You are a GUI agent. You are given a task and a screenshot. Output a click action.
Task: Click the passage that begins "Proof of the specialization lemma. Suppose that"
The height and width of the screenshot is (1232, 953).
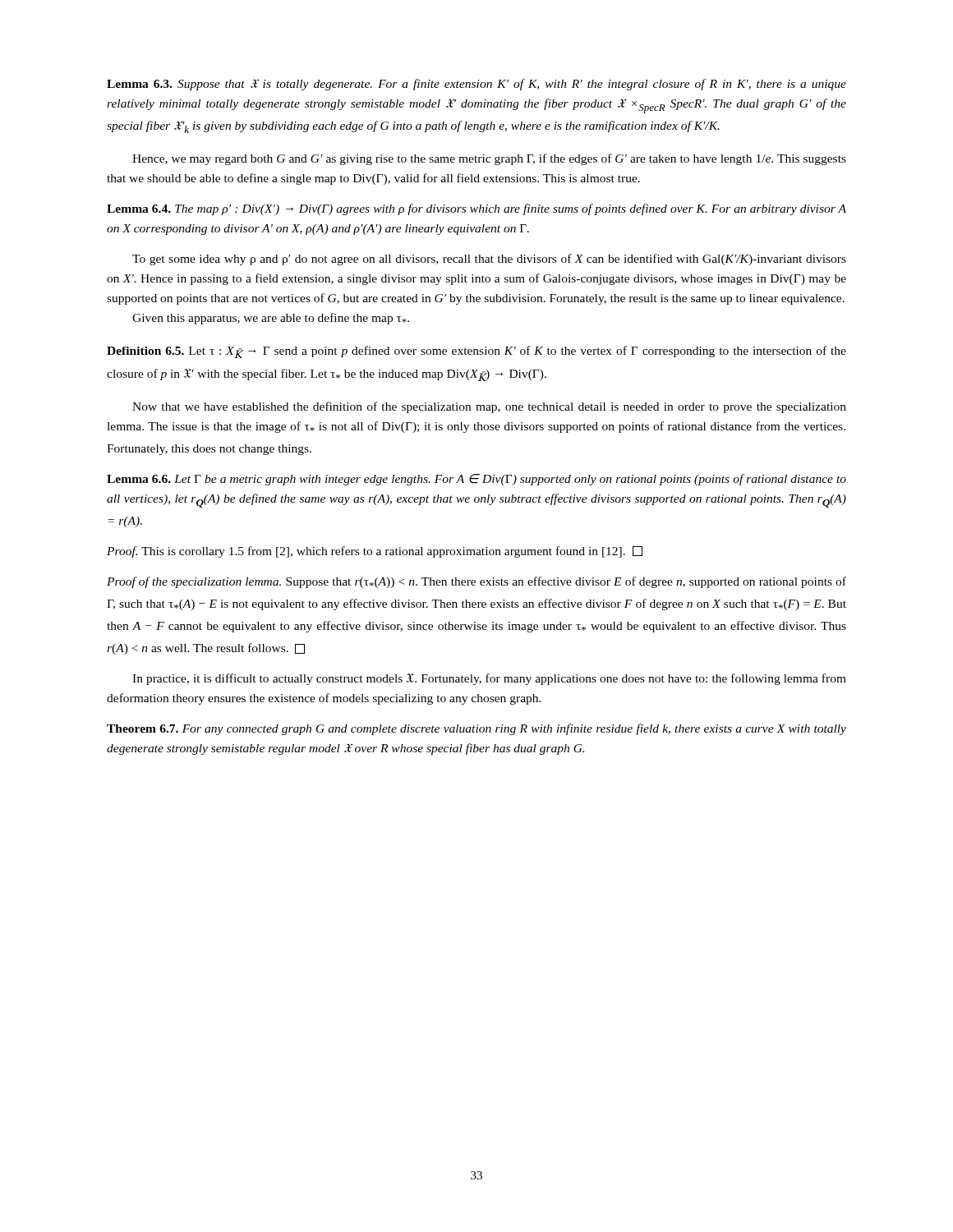[x=476, y=615]
